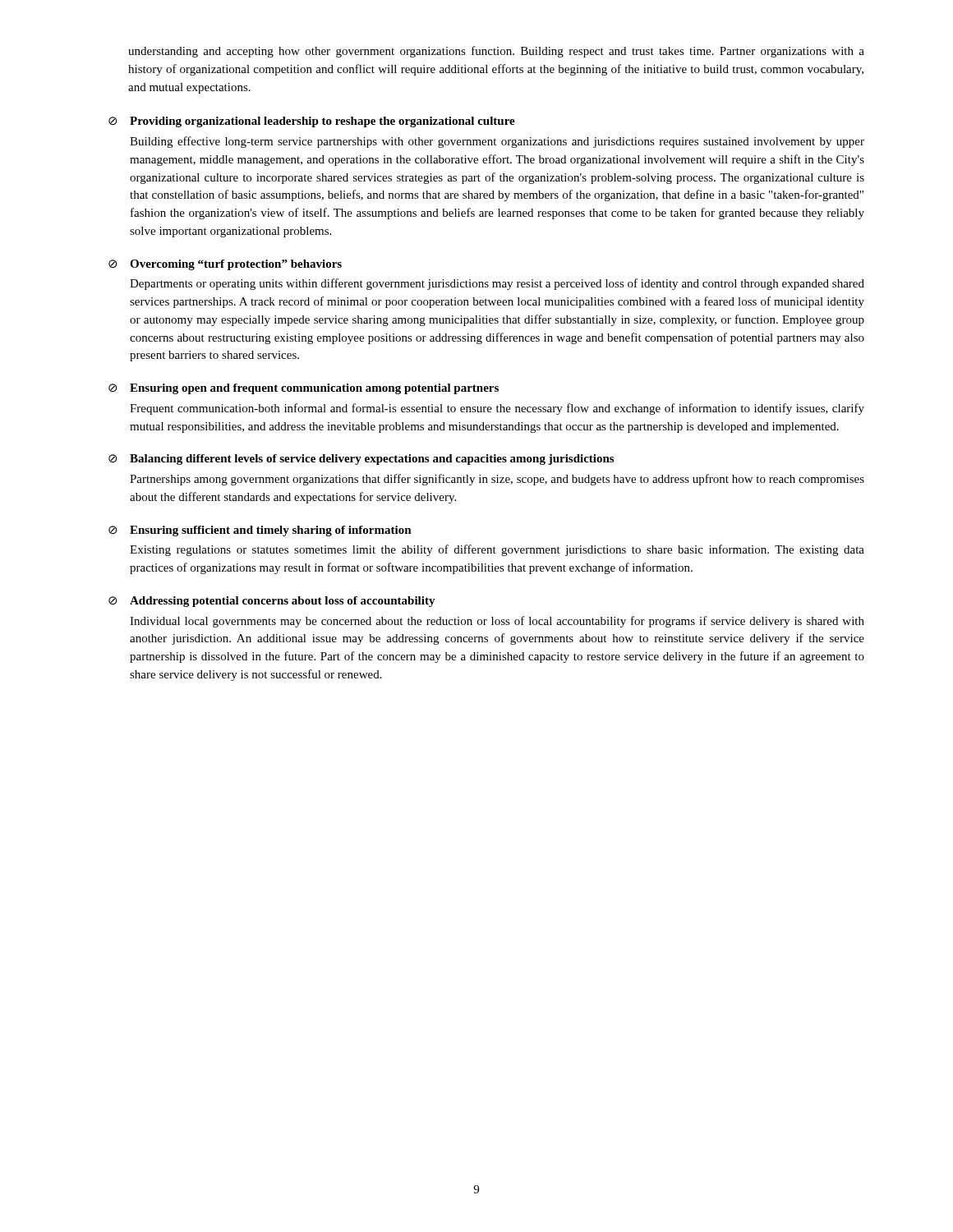Find the passage starting "⊘ Balancing different levels of service"
953x1232 pixels.
(x=476, y=478)
